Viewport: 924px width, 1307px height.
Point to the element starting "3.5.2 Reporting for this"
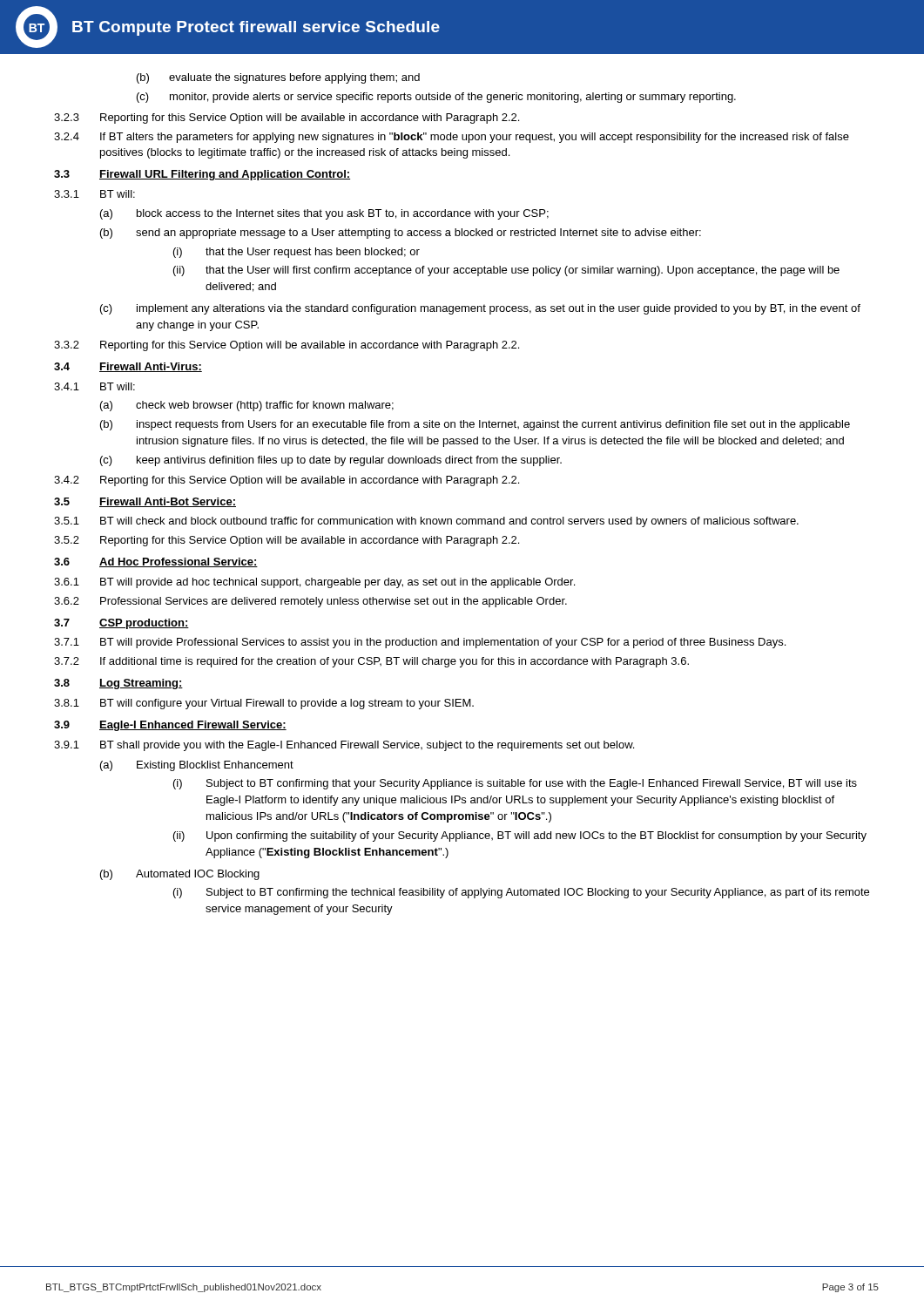click(466, 541)
